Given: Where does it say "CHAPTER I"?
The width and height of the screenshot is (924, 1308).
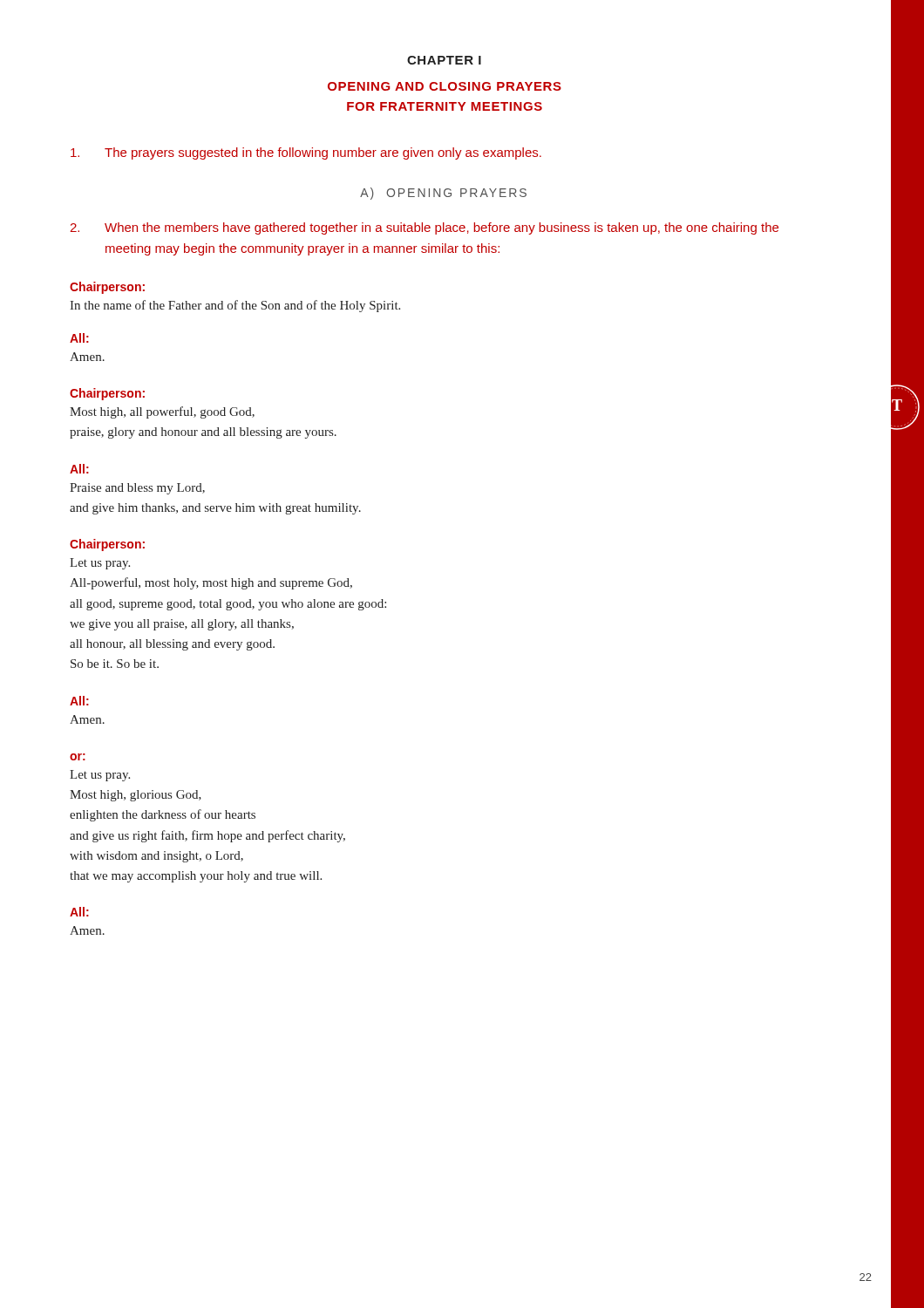Looking at the screenshot, I should [x=445, y=60].
